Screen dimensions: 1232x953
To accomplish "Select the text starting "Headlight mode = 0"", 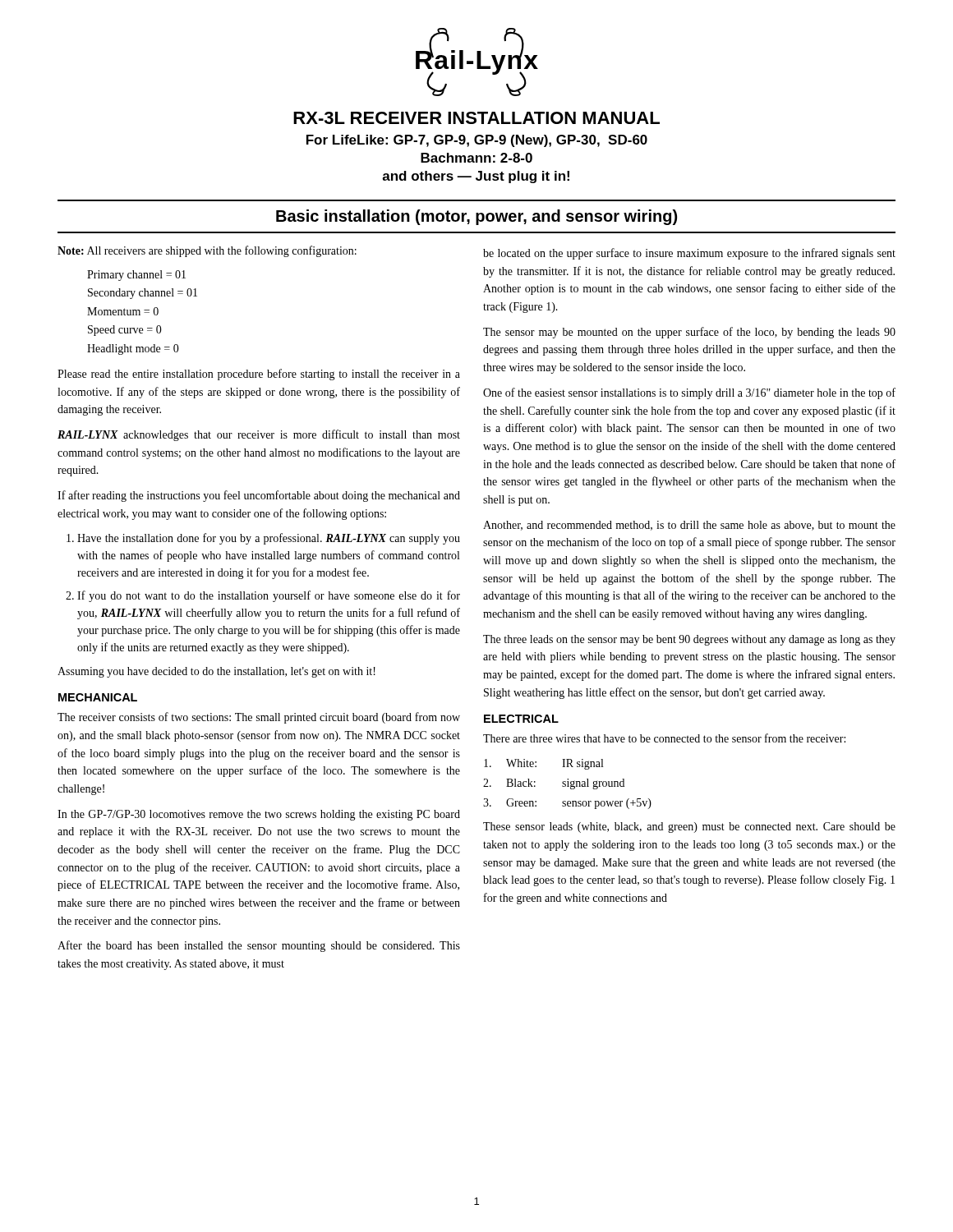I will [x=133, y=349].
